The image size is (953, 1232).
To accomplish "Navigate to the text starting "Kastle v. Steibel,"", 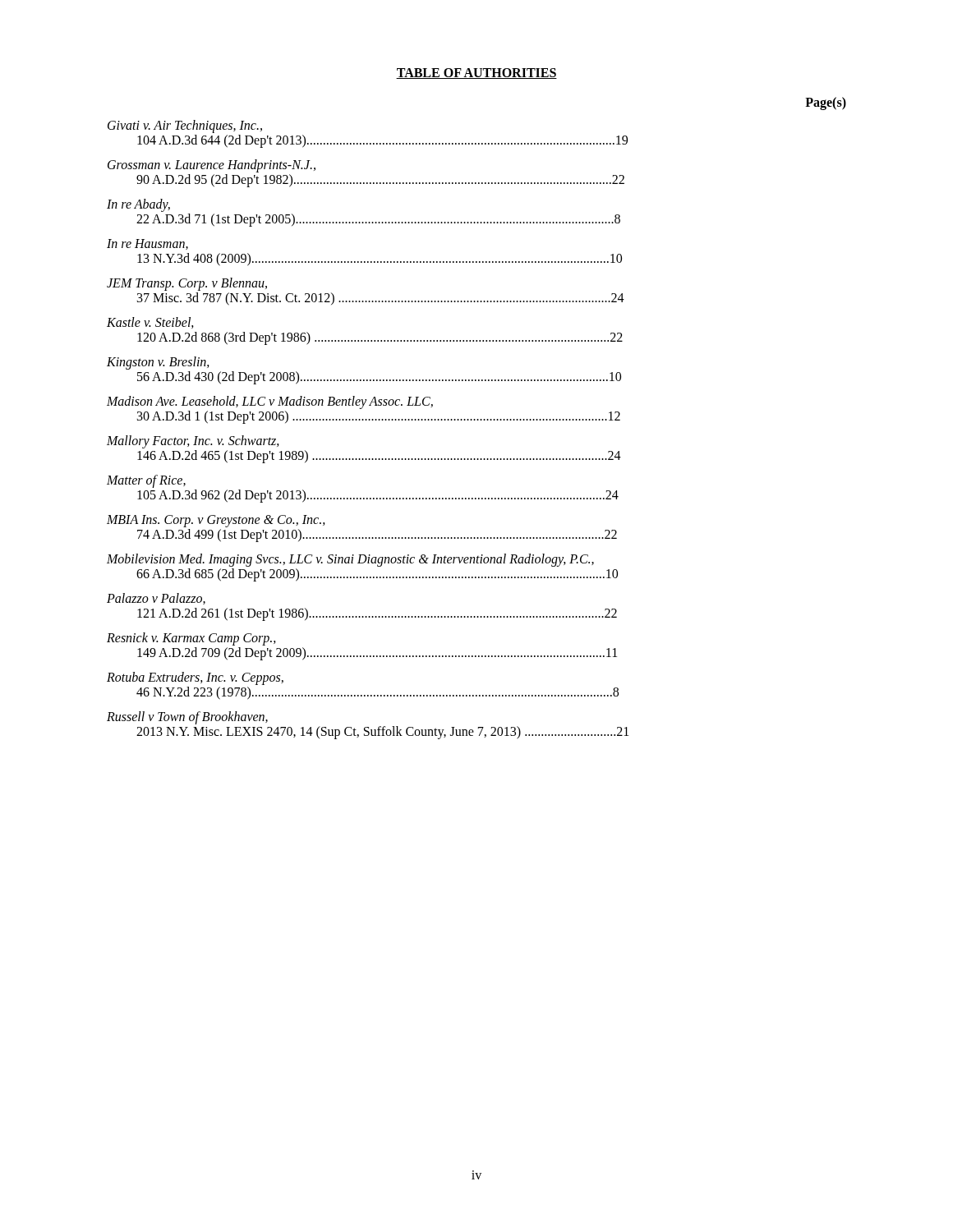I will point(476,330).
